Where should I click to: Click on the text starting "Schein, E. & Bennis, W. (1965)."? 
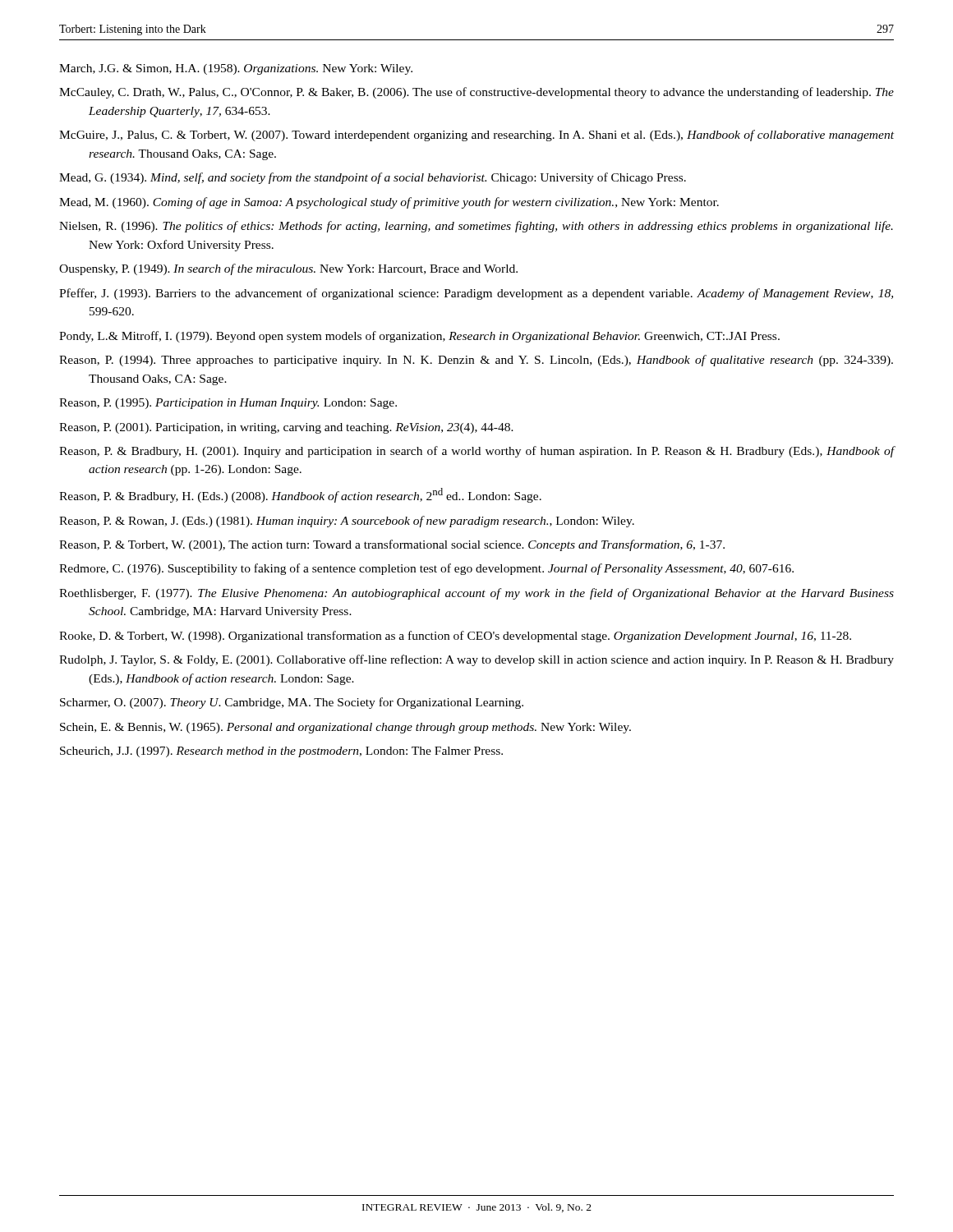pyautogui.click(x=345, y=726)
